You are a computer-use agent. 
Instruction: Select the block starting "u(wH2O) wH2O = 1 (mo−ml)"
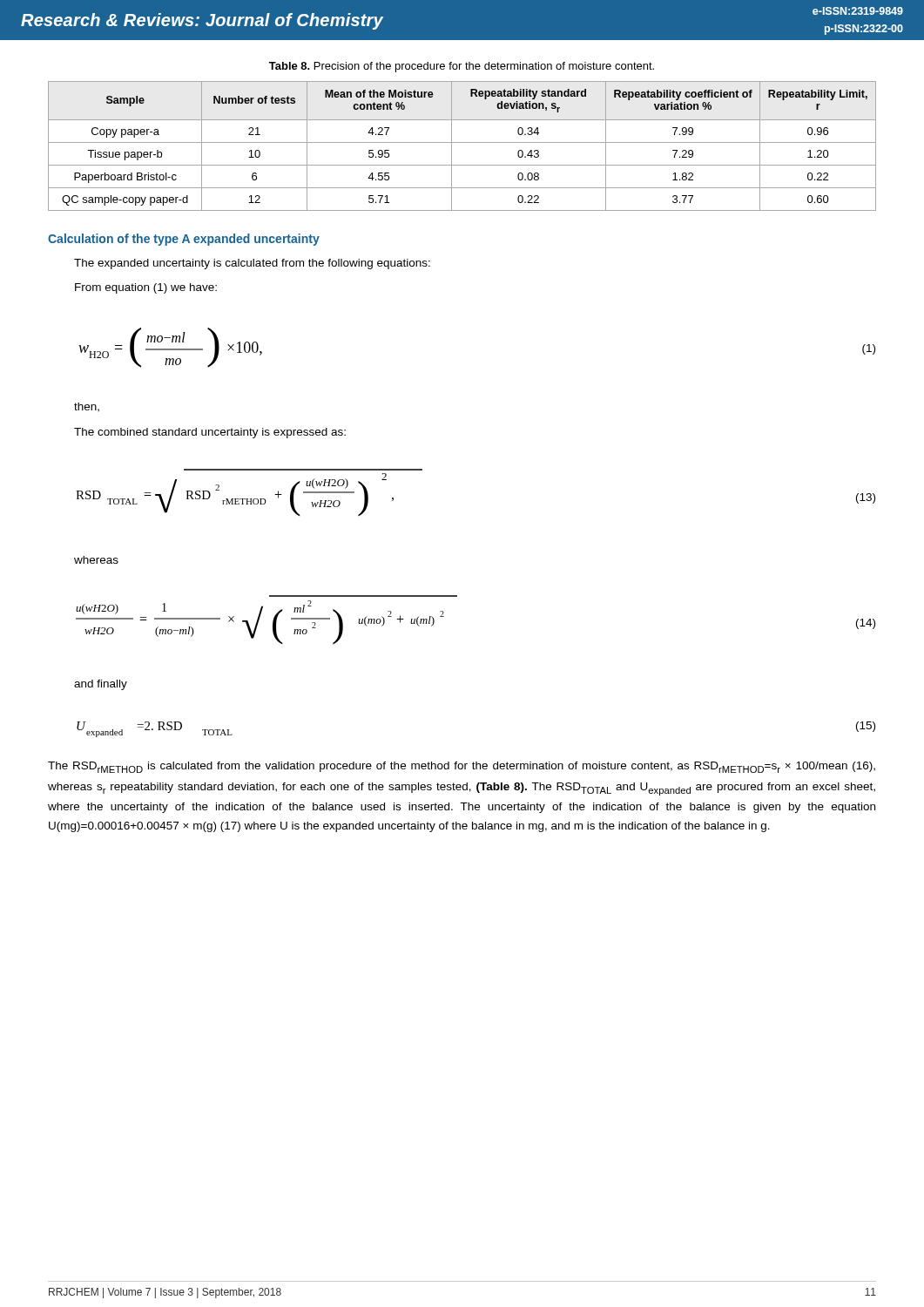(256, 624)
